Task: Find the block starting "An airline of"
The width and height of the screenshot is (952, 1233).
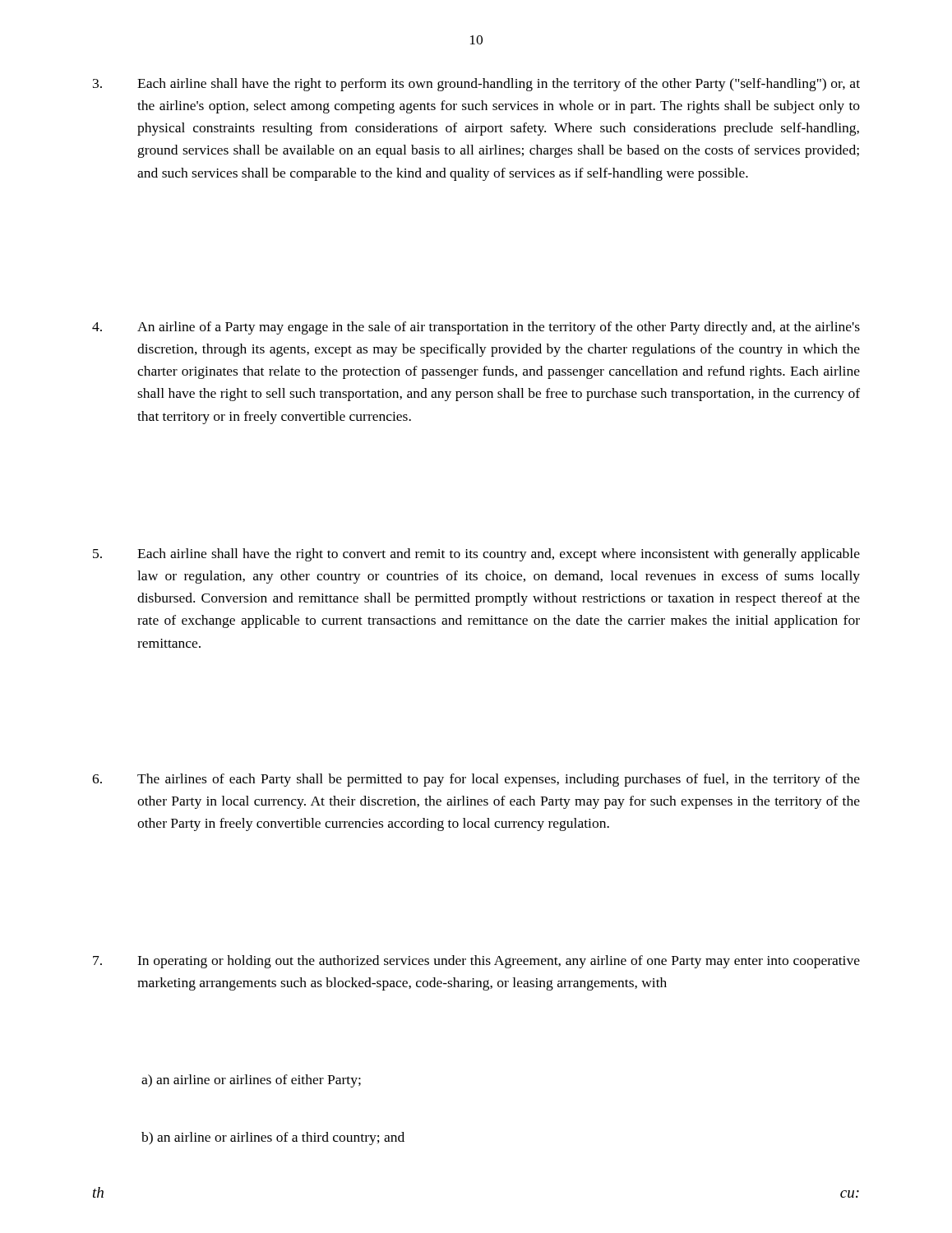Action: click(x=476, y=371)
